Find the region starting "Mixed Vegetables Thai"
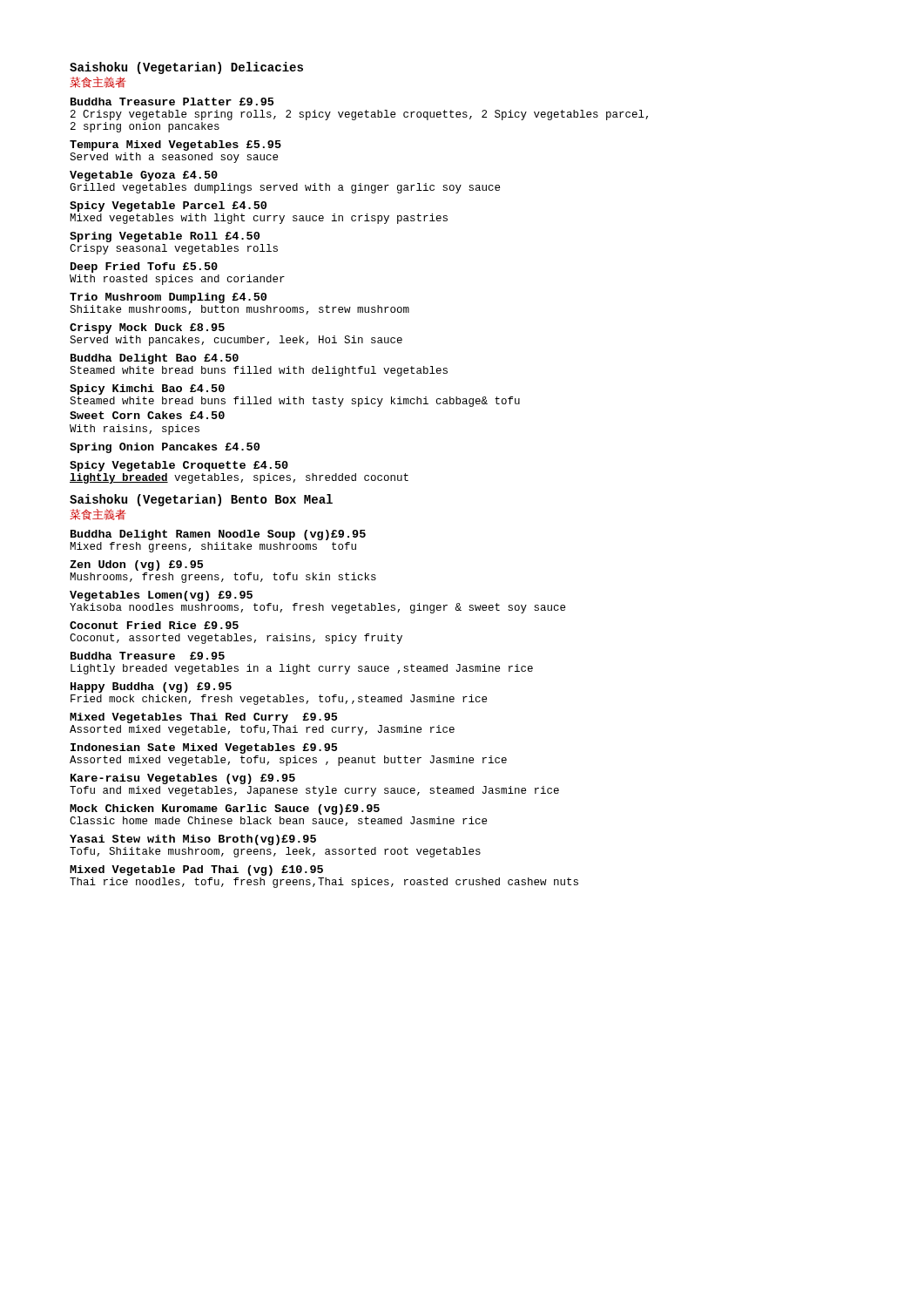This screenshot has width=924, height=1307. pos(462,724)
